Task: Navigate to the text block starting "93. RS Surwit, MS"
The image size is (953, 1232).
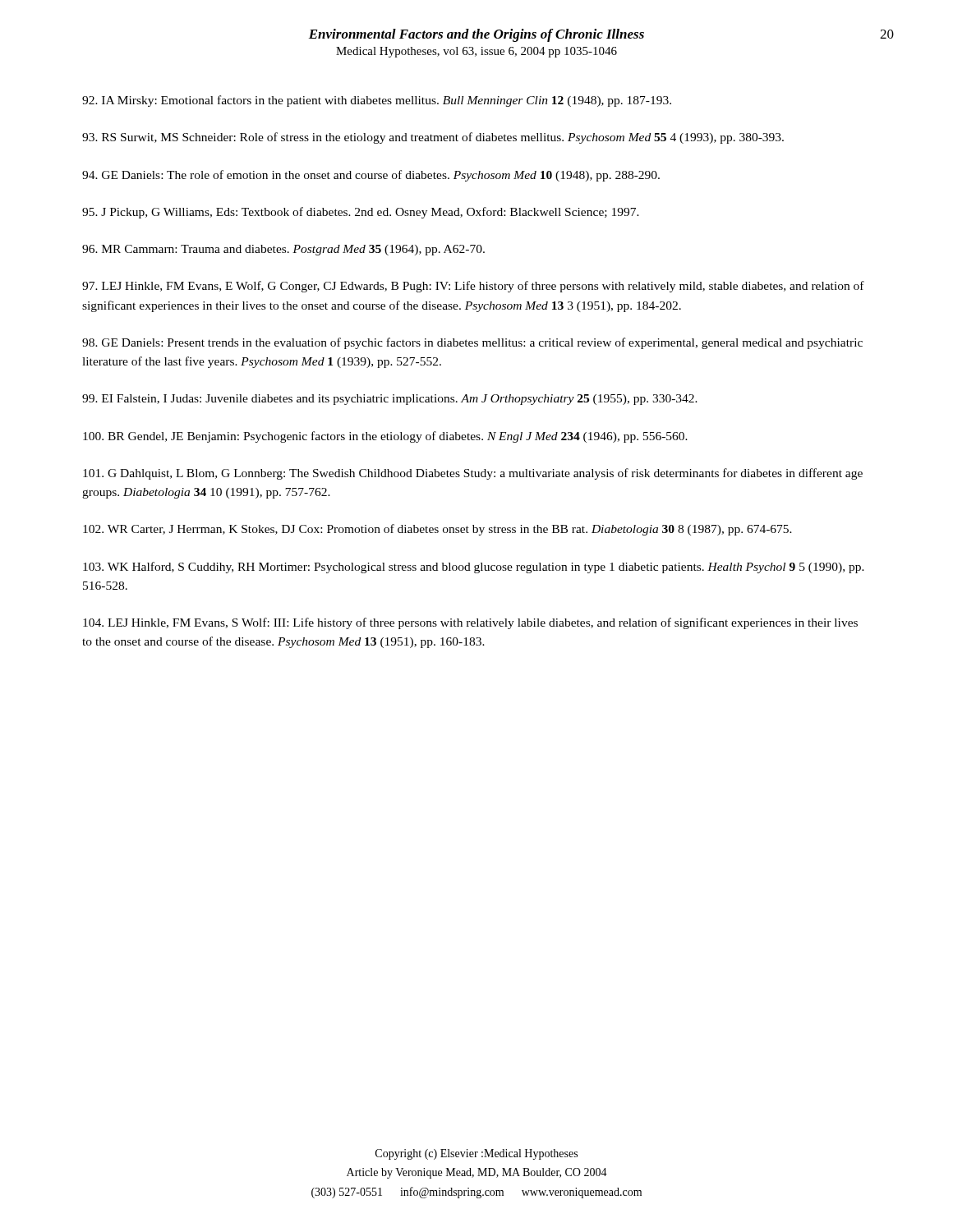Action: 433,137
